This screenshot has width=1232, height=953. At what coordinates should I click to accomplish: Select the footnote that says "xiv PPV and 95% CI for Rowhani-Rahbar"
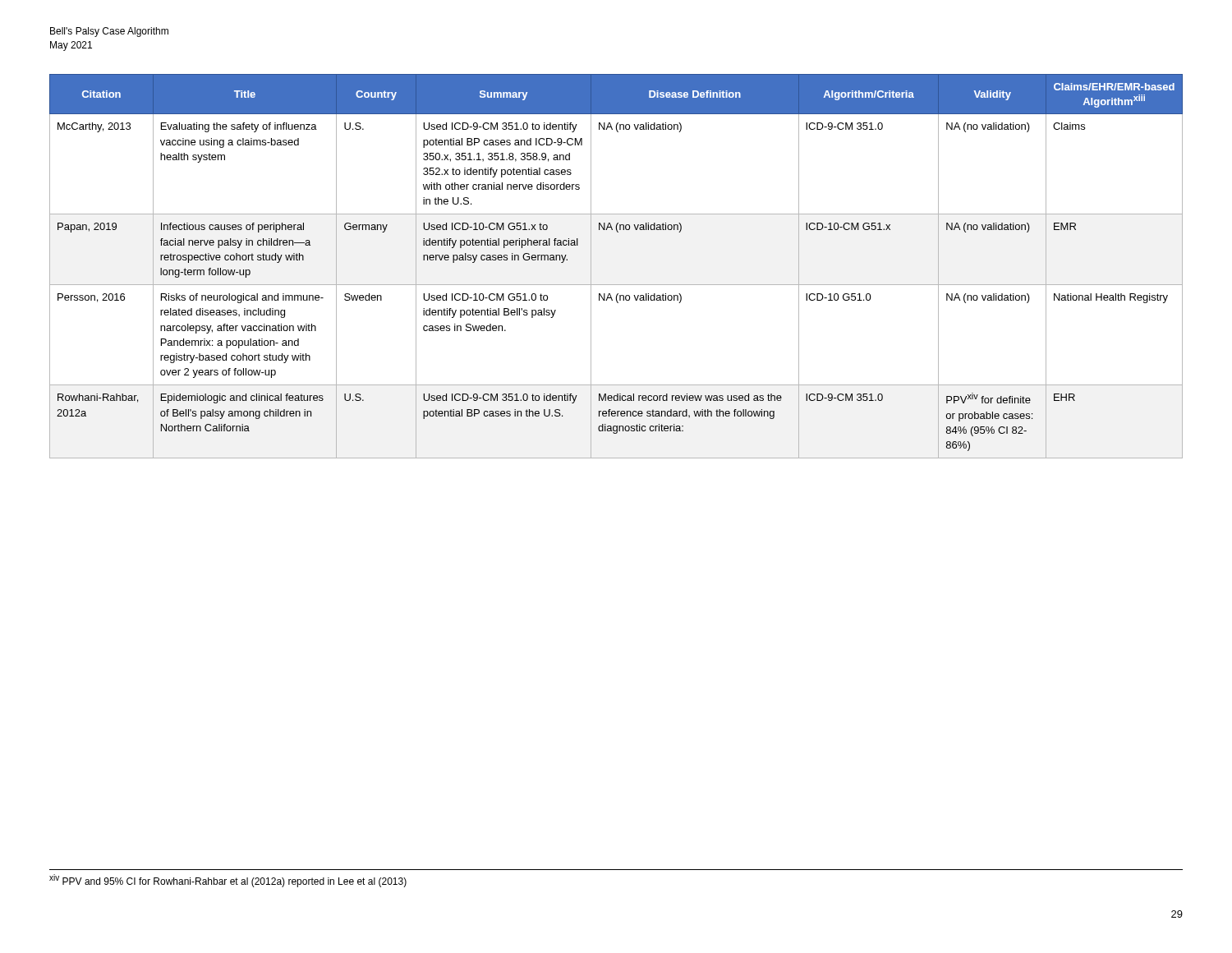228,880
